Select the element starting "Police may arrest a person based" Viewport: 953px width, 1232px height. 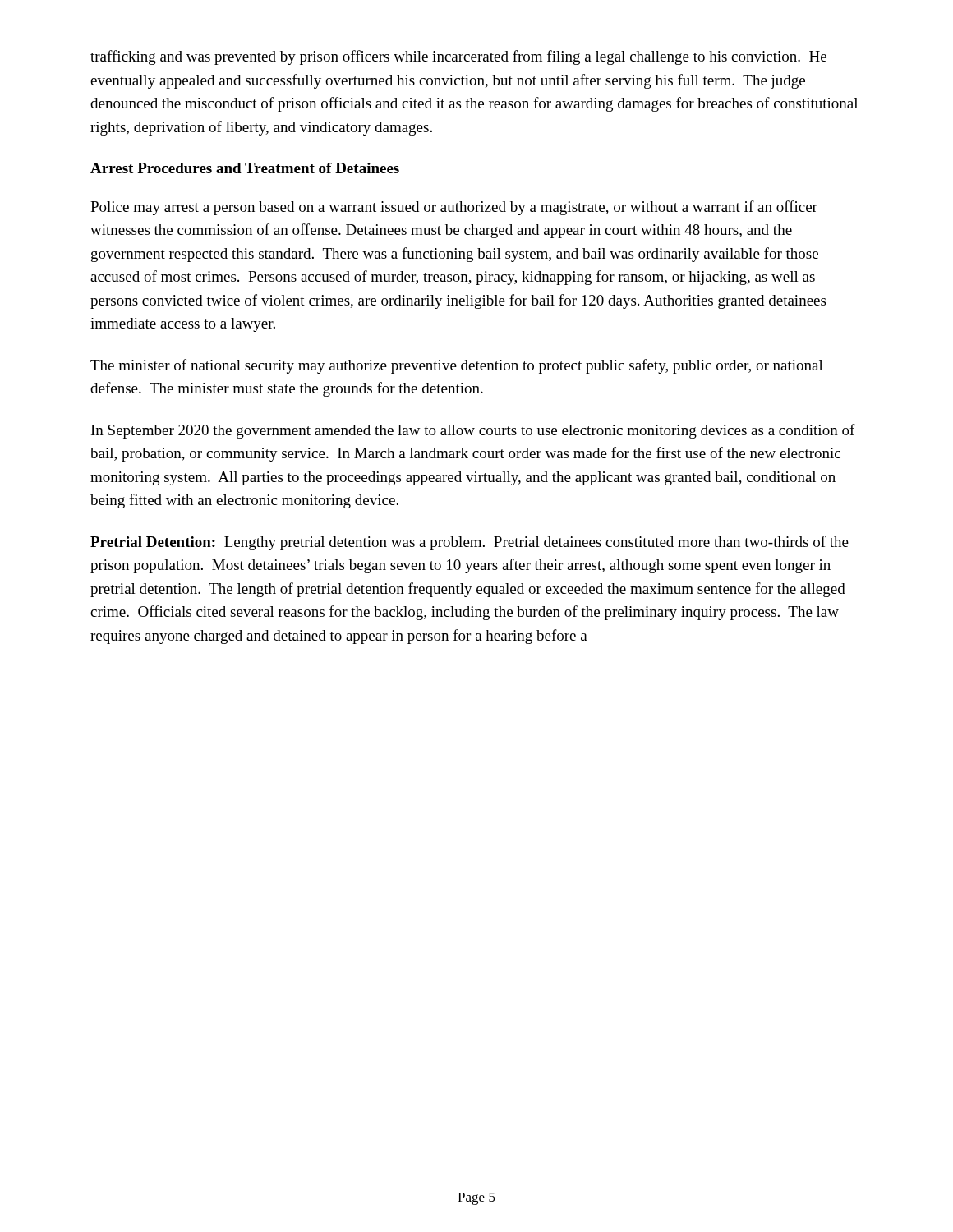tap(458, 265)
